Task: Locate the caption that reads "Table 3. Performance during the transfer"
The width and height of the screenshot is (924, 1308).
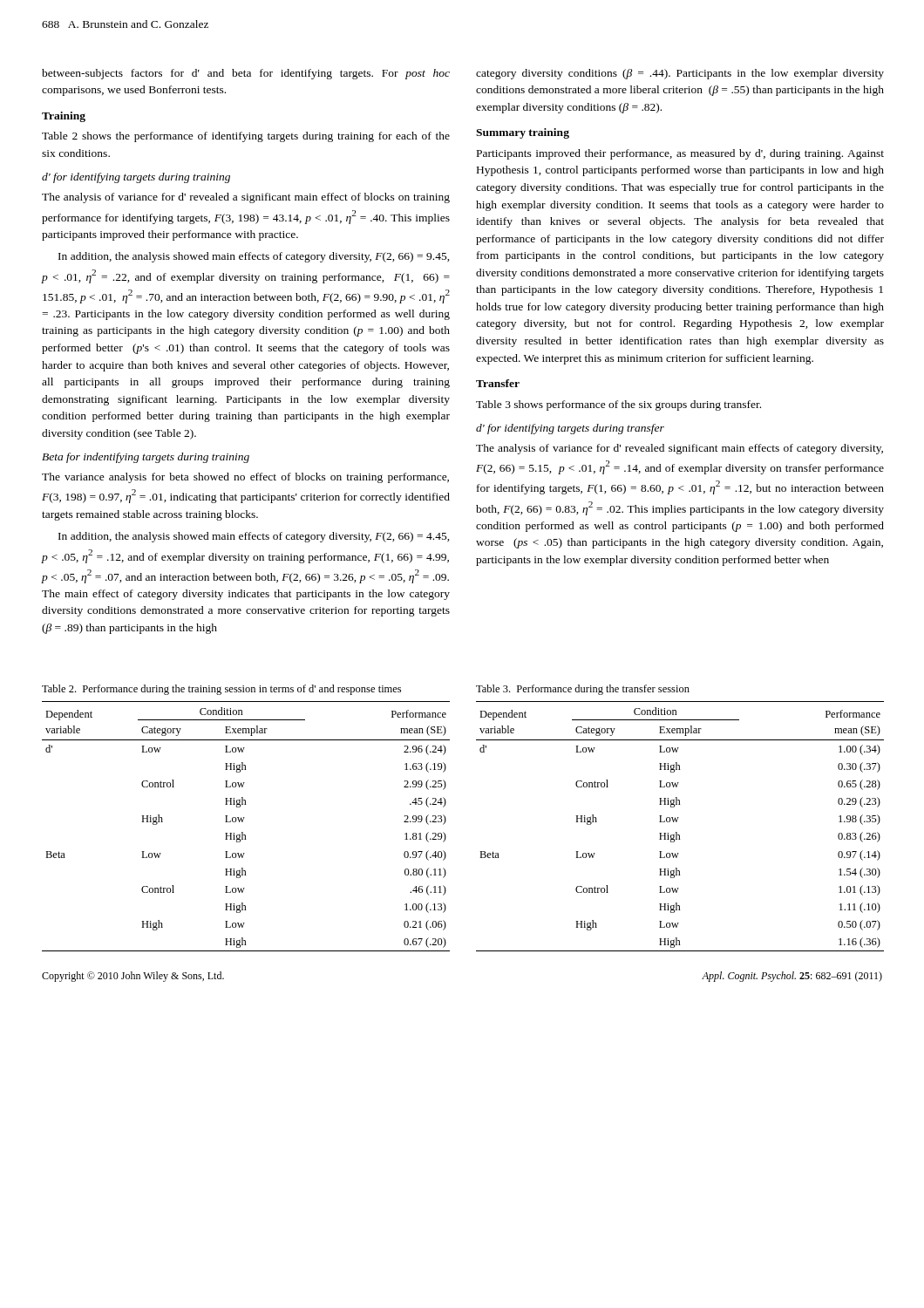Action: 680,689
